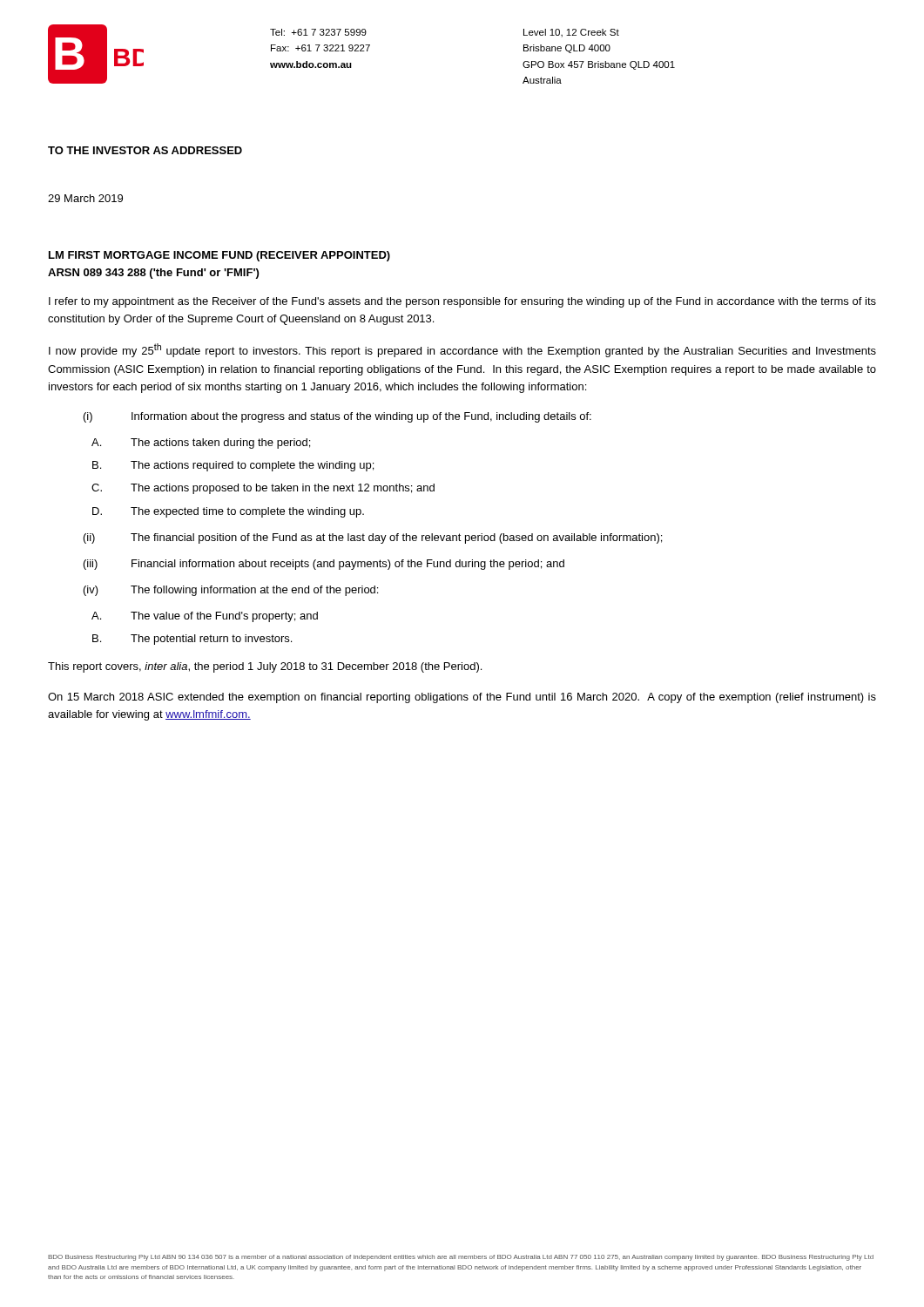
Task: Navigate to the passage starting "(iii) Financial information"
Action: [x=462, y=564]
